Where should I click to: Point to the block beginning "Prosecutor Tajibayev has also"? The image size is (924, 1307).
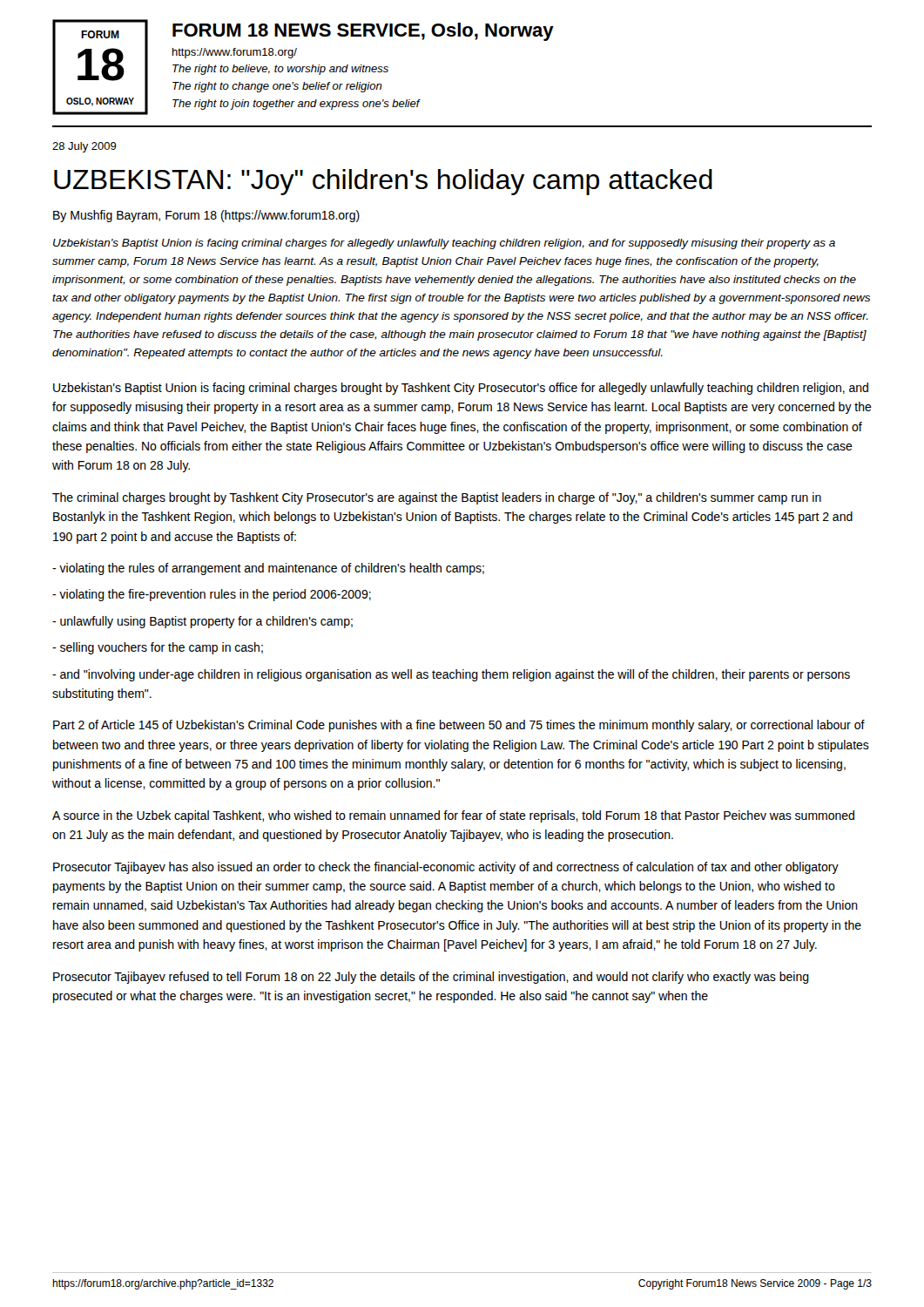pyautogui.click(x=457, y=906)
